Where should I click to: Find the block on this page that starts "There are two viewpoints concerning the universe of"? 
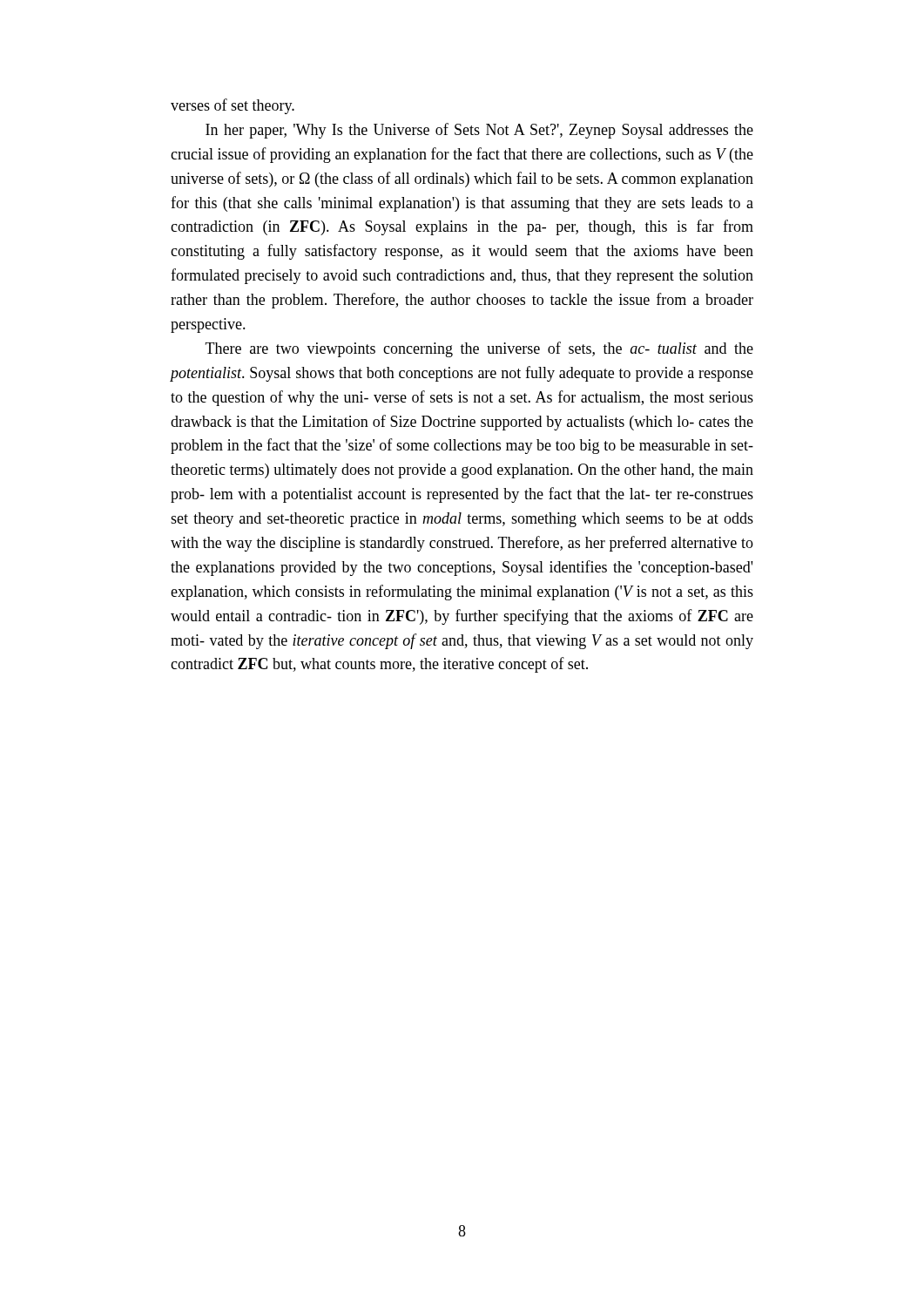[x=462, y=507]
